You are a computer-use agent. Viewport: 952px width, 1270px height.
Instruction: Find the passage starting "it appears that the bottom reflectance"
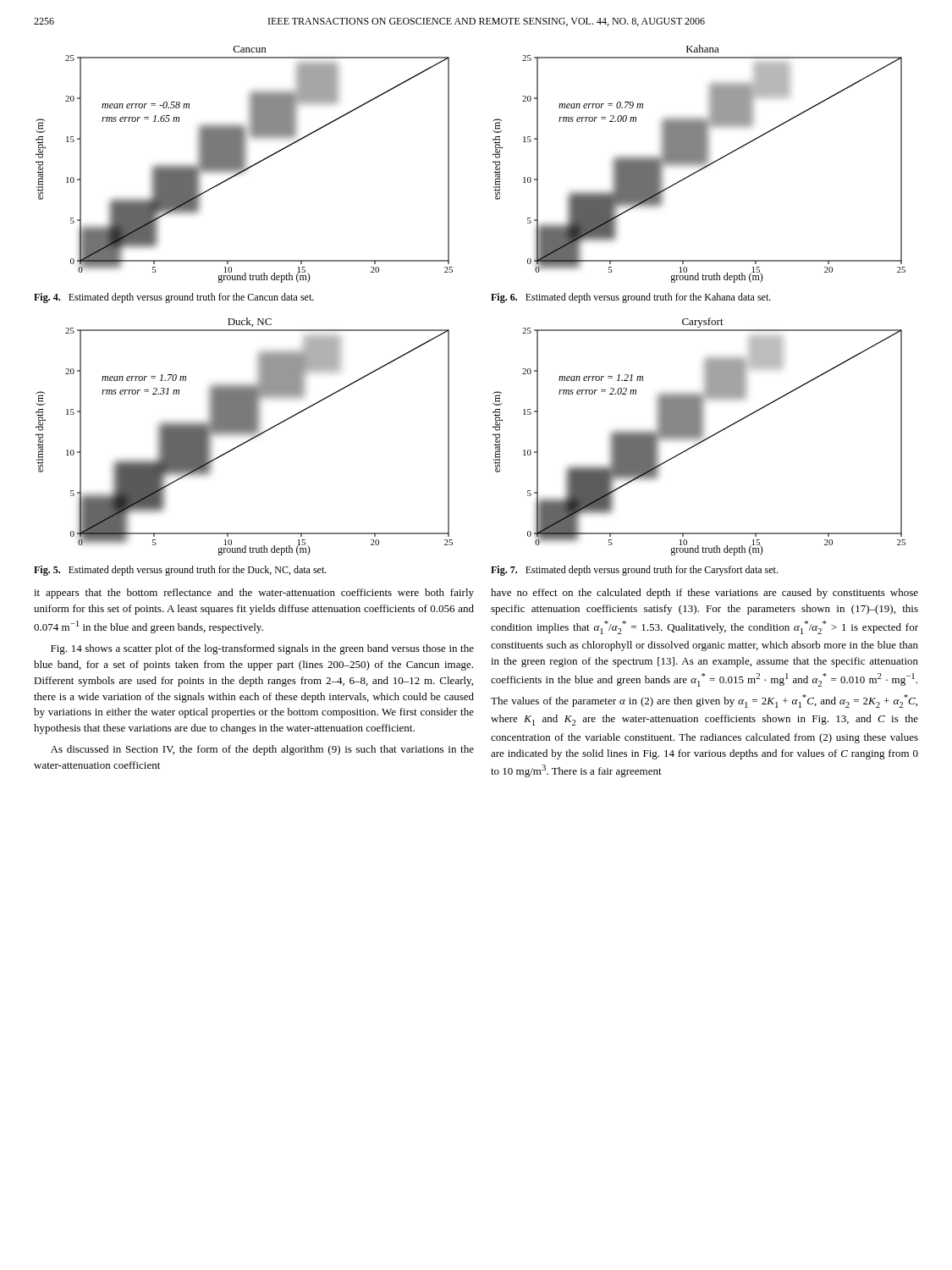coord(254,679)
